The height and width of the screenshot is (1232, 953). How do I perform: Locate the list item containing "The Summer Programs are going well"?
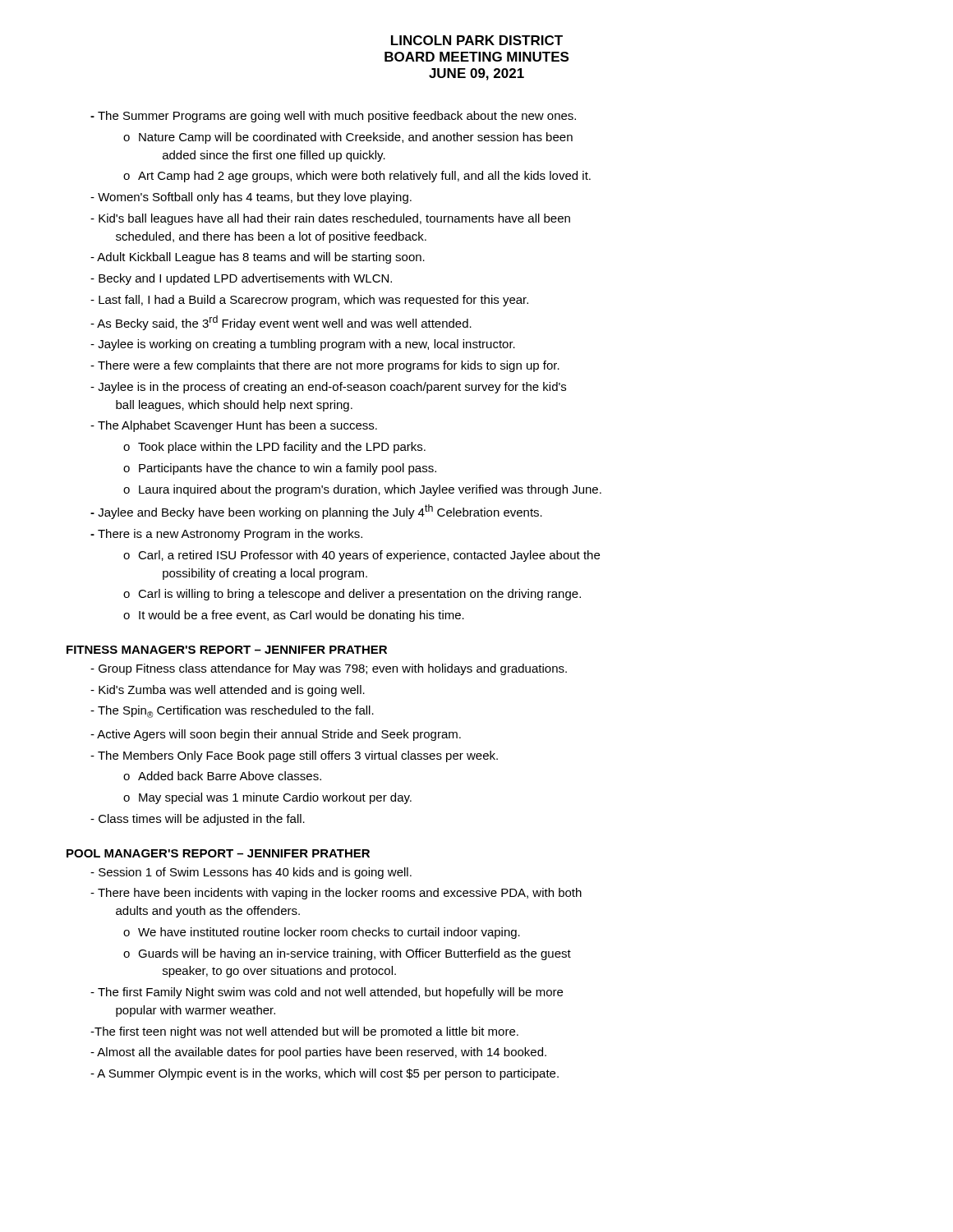(x=334, y=115)
